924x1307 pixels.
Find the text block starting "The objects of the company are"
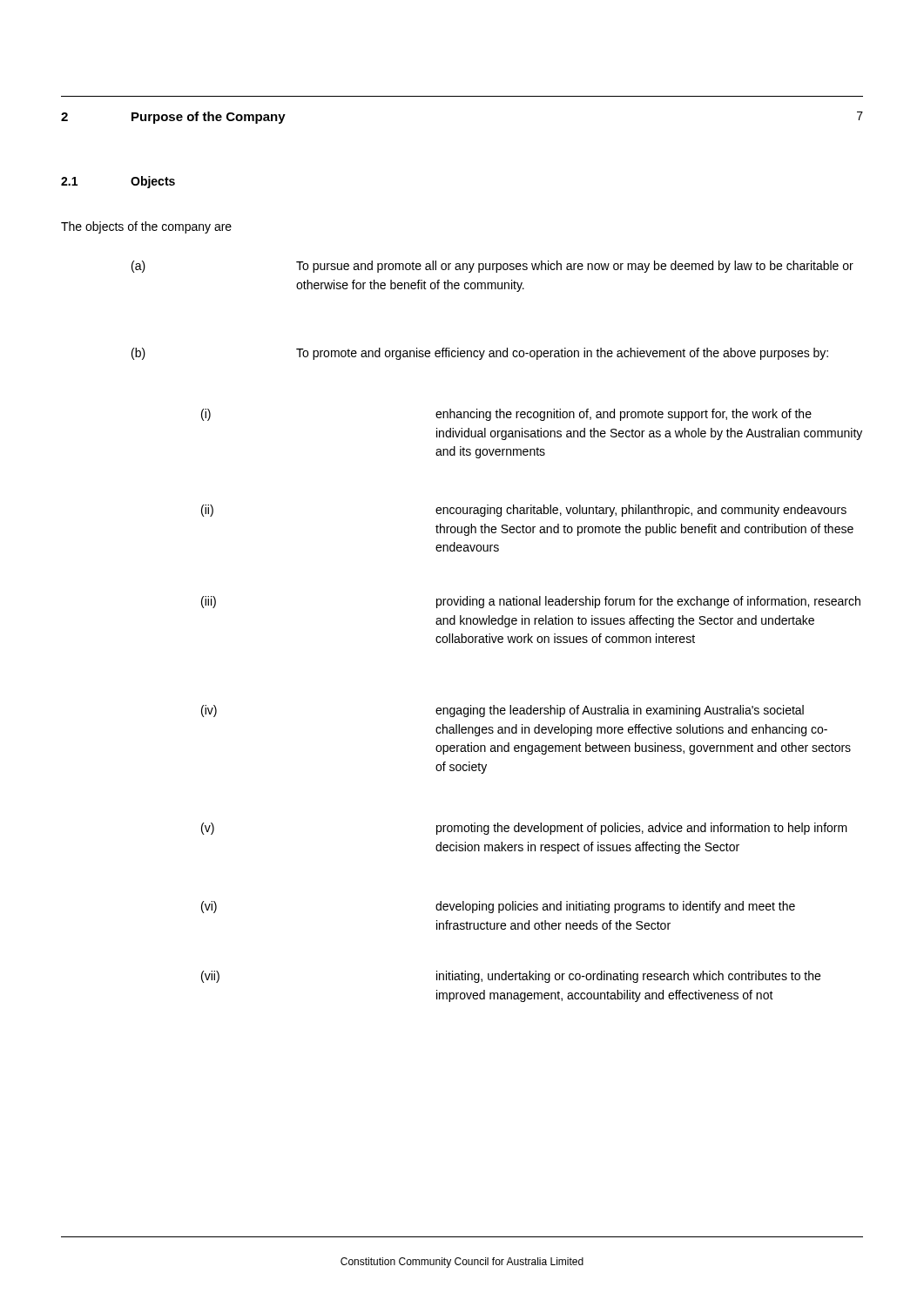146,227
